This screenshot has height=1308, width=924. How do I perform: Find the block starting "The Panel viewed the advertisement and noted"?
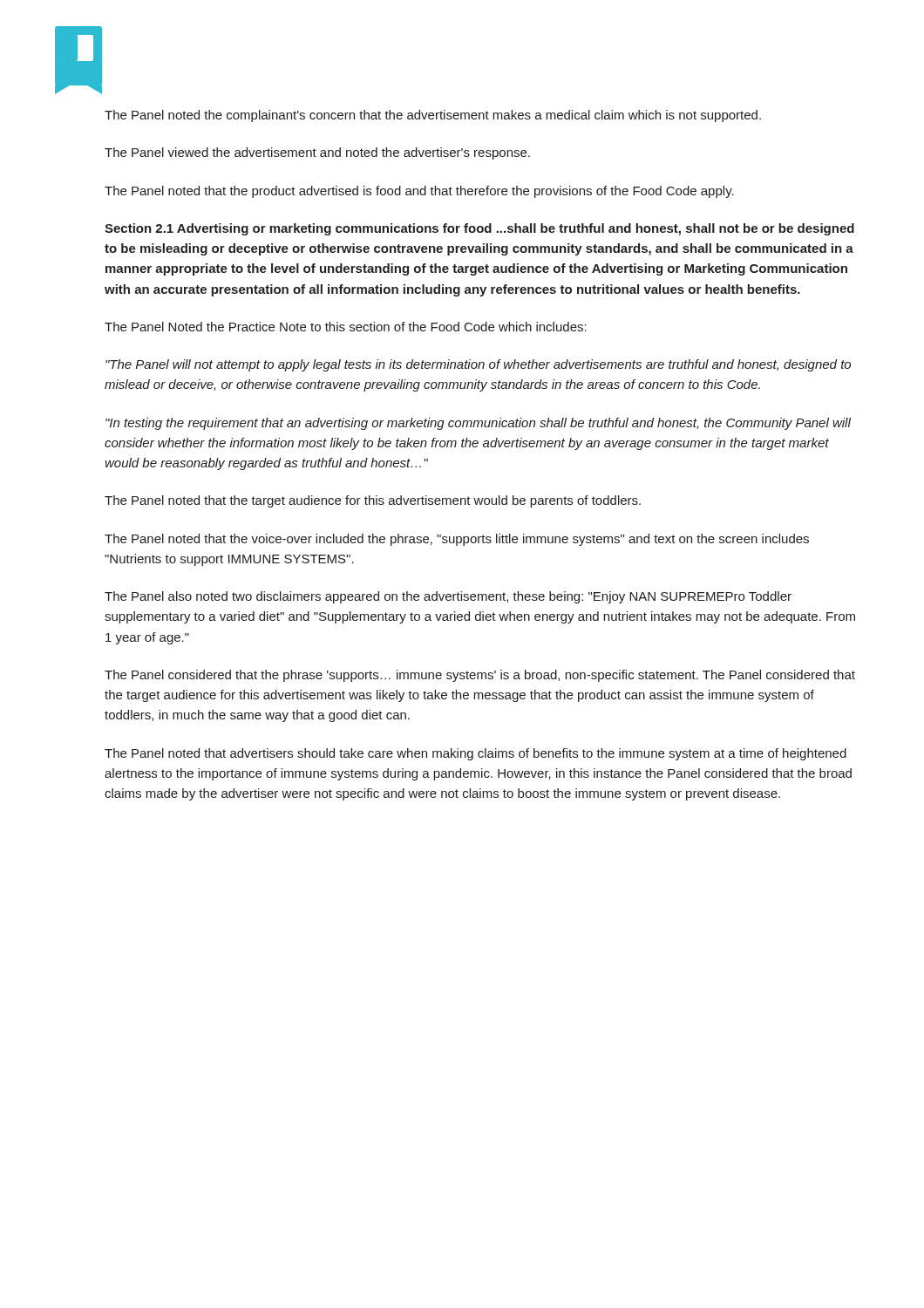pyautogui.click(x=318, y=152)
